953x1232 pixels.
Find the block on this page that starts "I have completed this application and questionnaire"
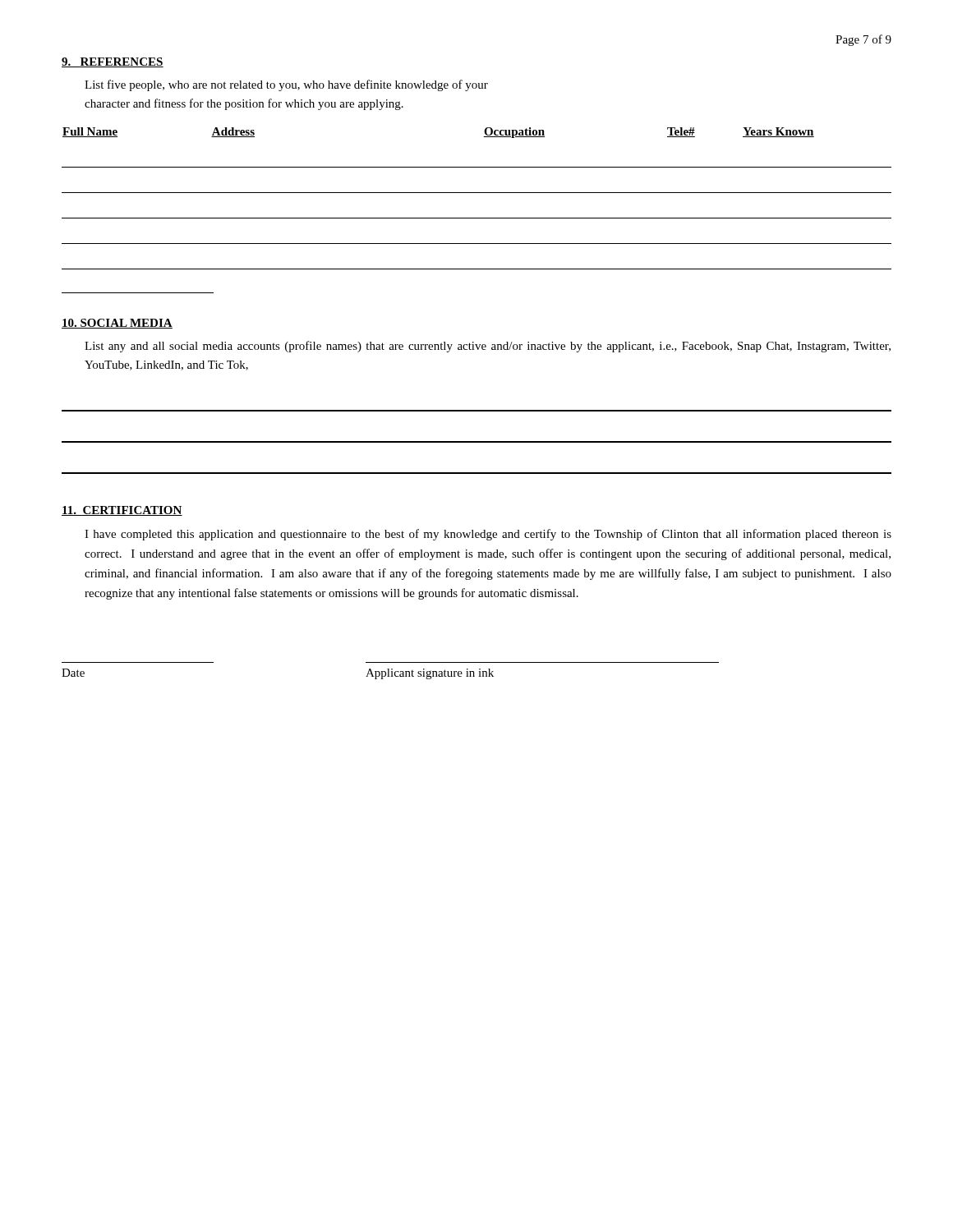[488, 563]
